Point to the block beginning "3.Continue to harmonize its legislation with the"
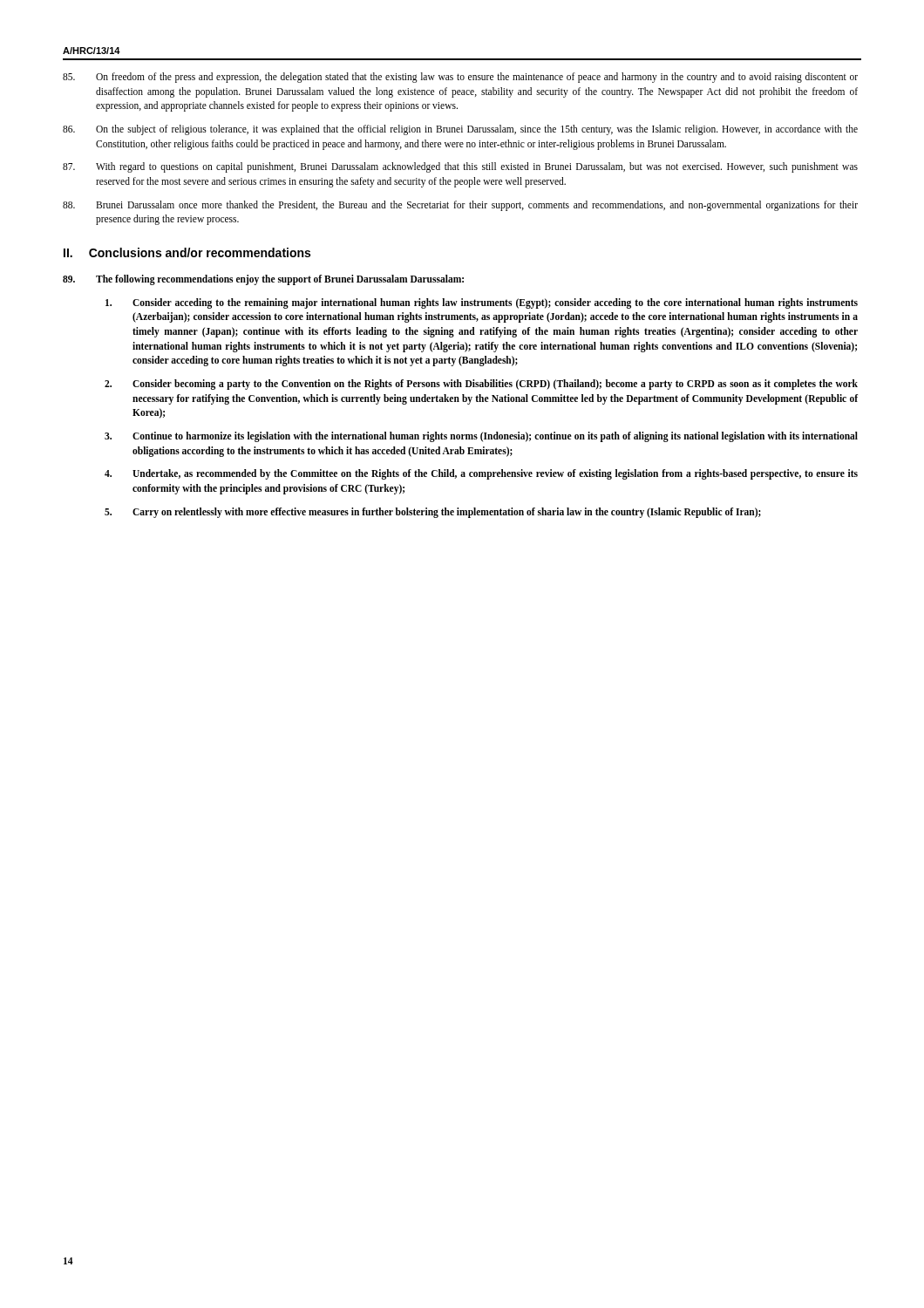The image size is (924, 1308). click(x=481, y=444)
